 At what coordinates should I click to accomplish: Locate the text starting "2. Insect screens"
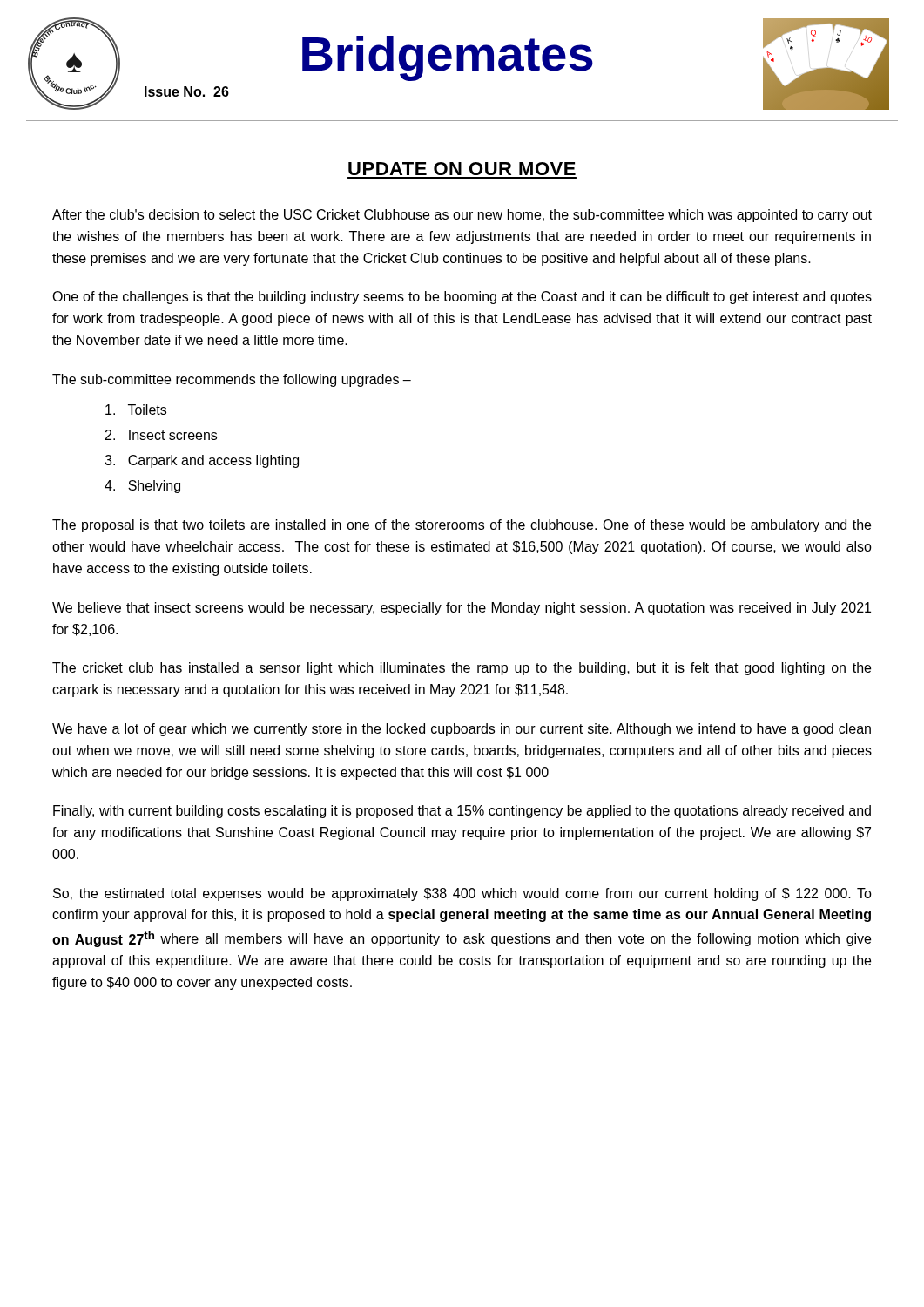[161, 435]
